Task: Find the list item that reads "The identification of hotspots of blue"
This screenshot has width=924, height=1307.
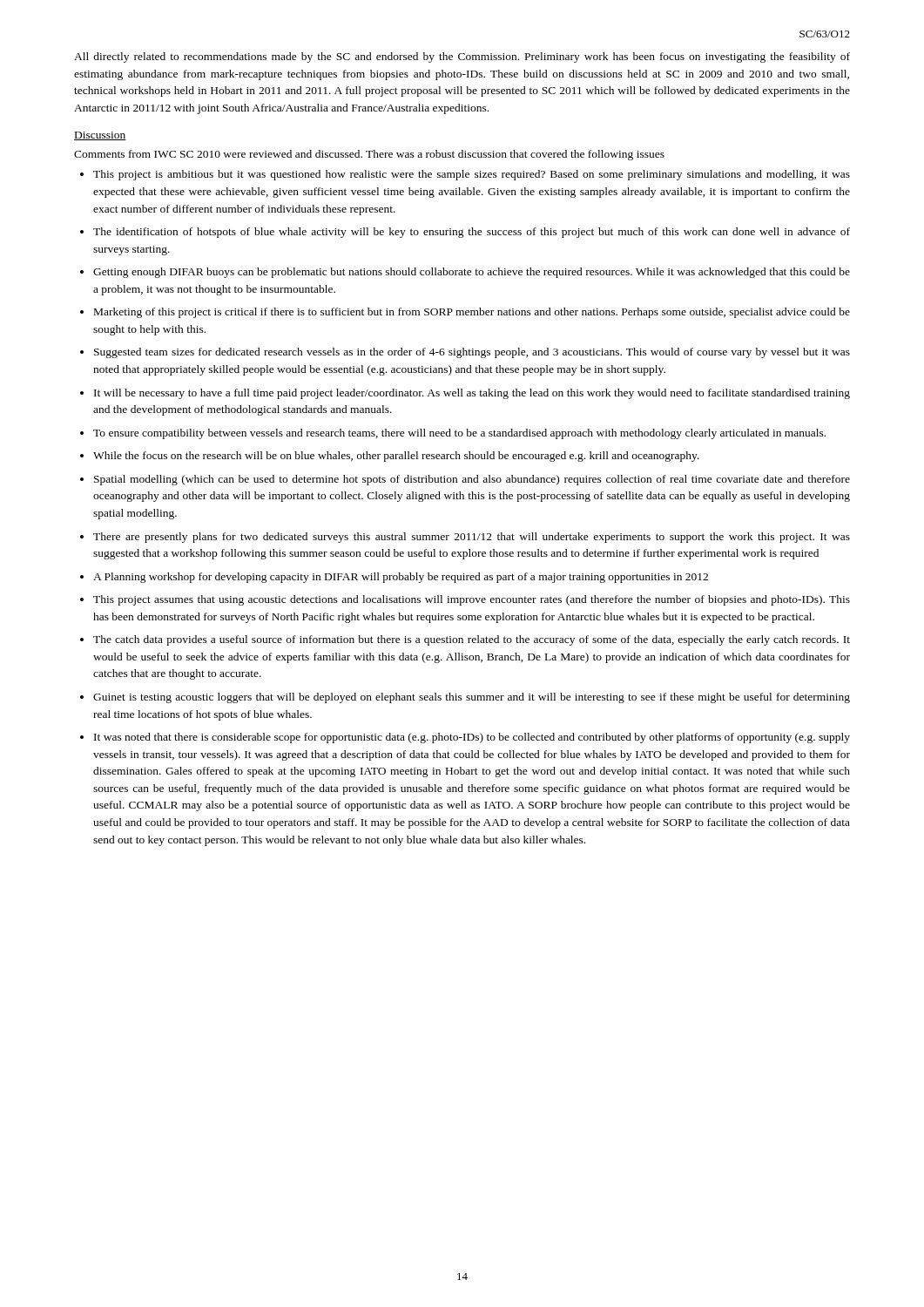Action: 472,240
